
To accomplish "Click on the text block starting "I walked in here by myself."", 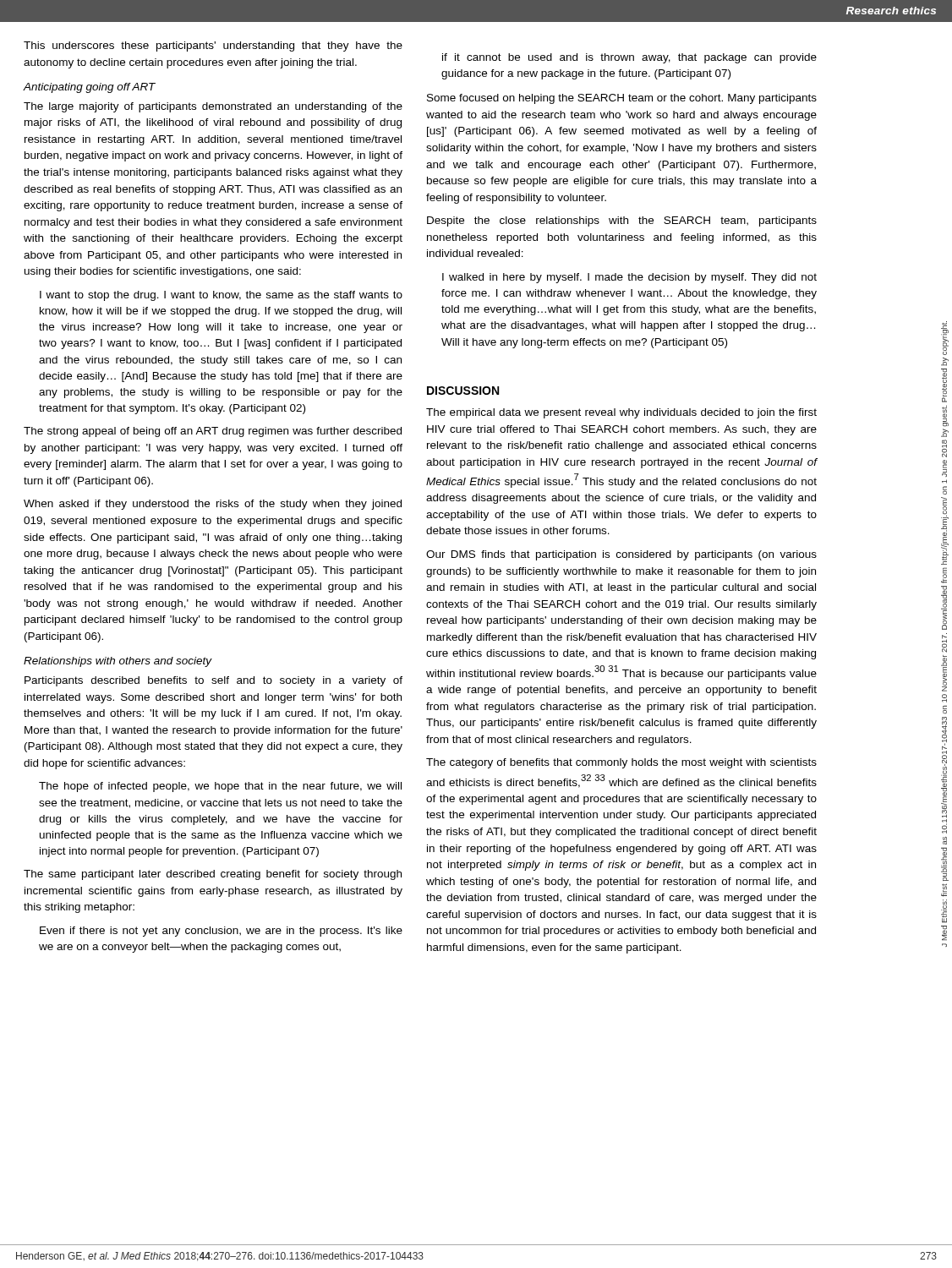I will [629, 309].
